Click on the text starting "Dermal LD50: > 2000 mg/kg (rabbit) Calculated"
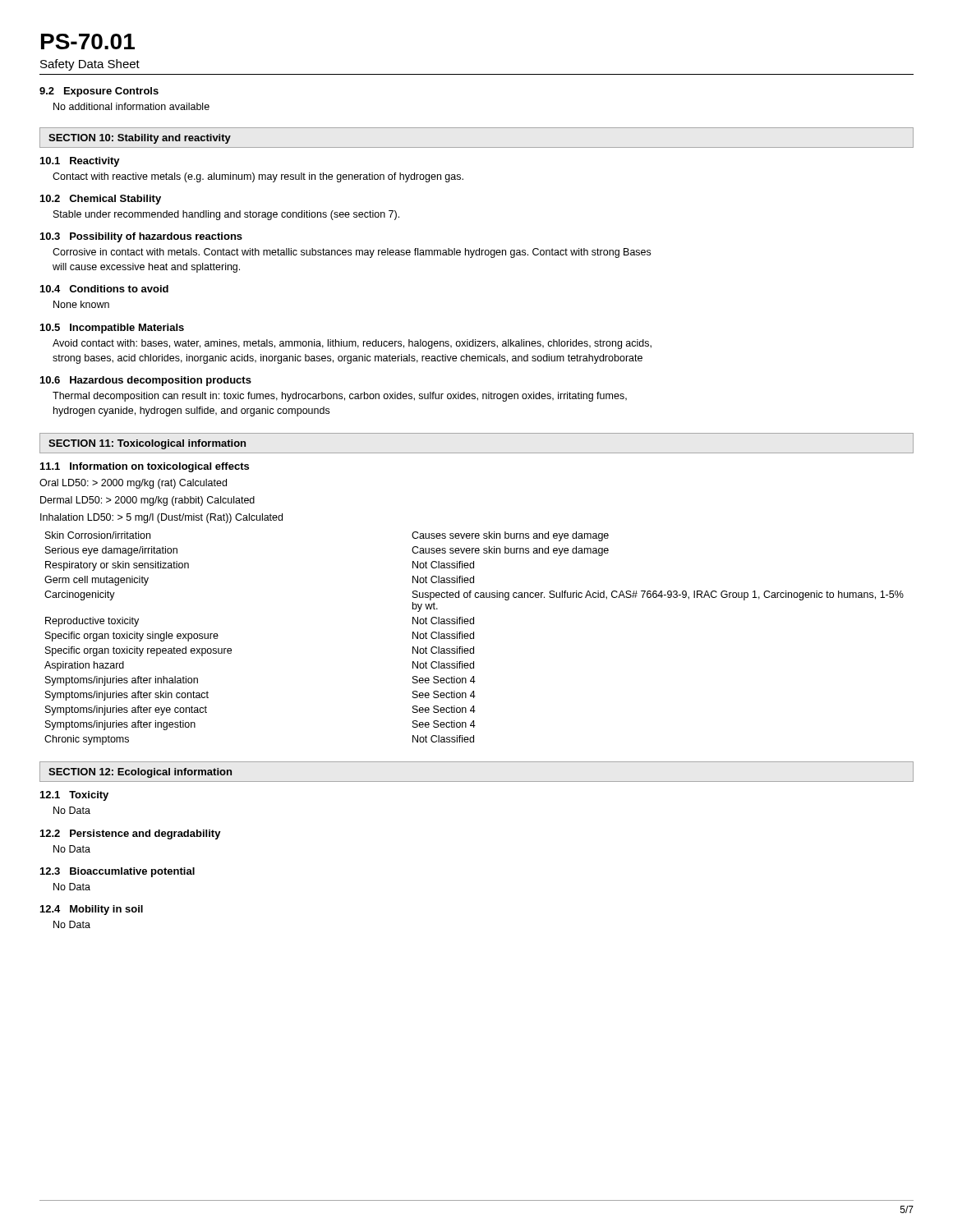The width and height of the screenshot is (953, 1232). [147, 500]
